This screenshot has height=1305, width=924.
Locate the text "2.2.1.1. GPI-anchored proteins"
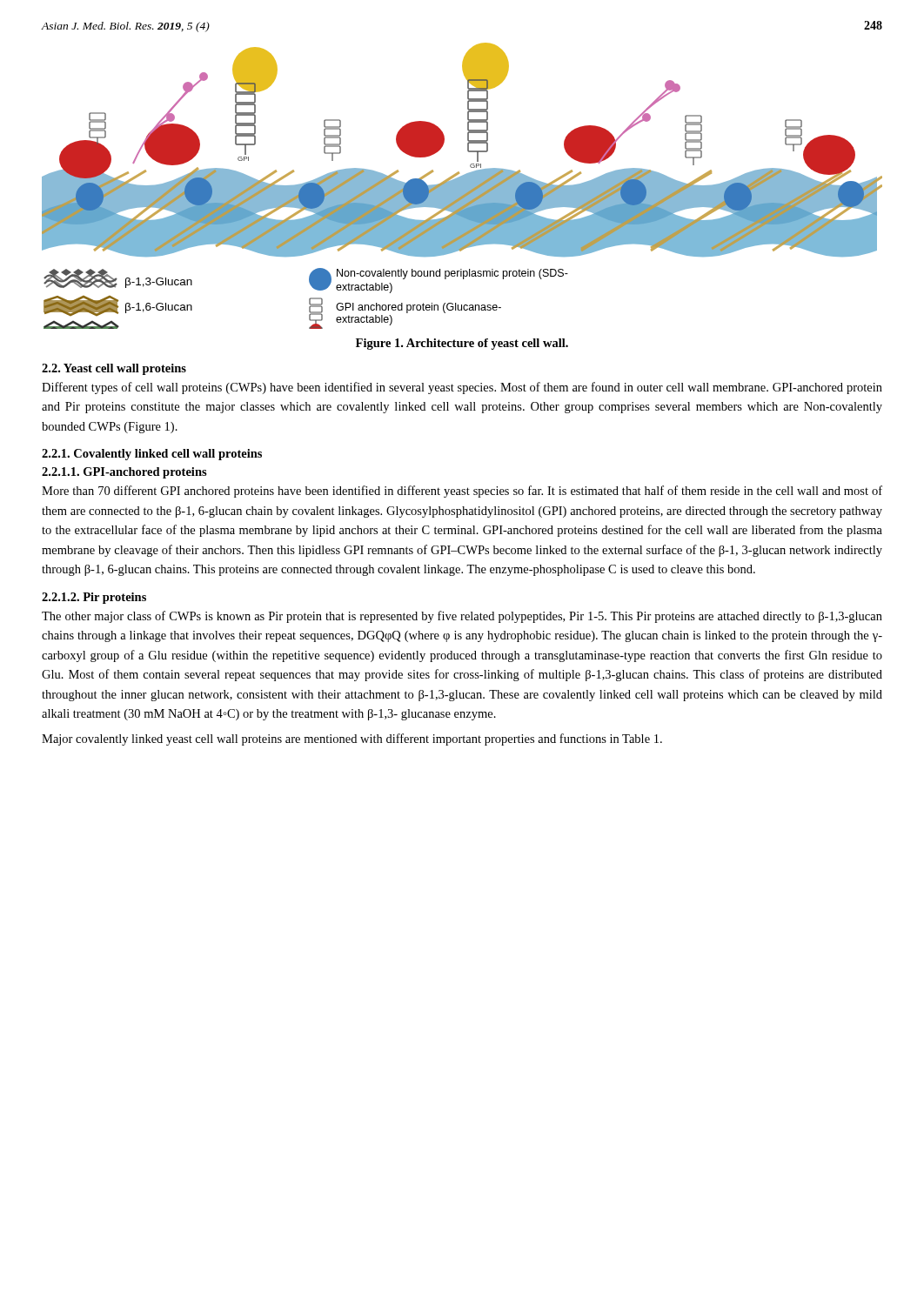click(124, 472)
